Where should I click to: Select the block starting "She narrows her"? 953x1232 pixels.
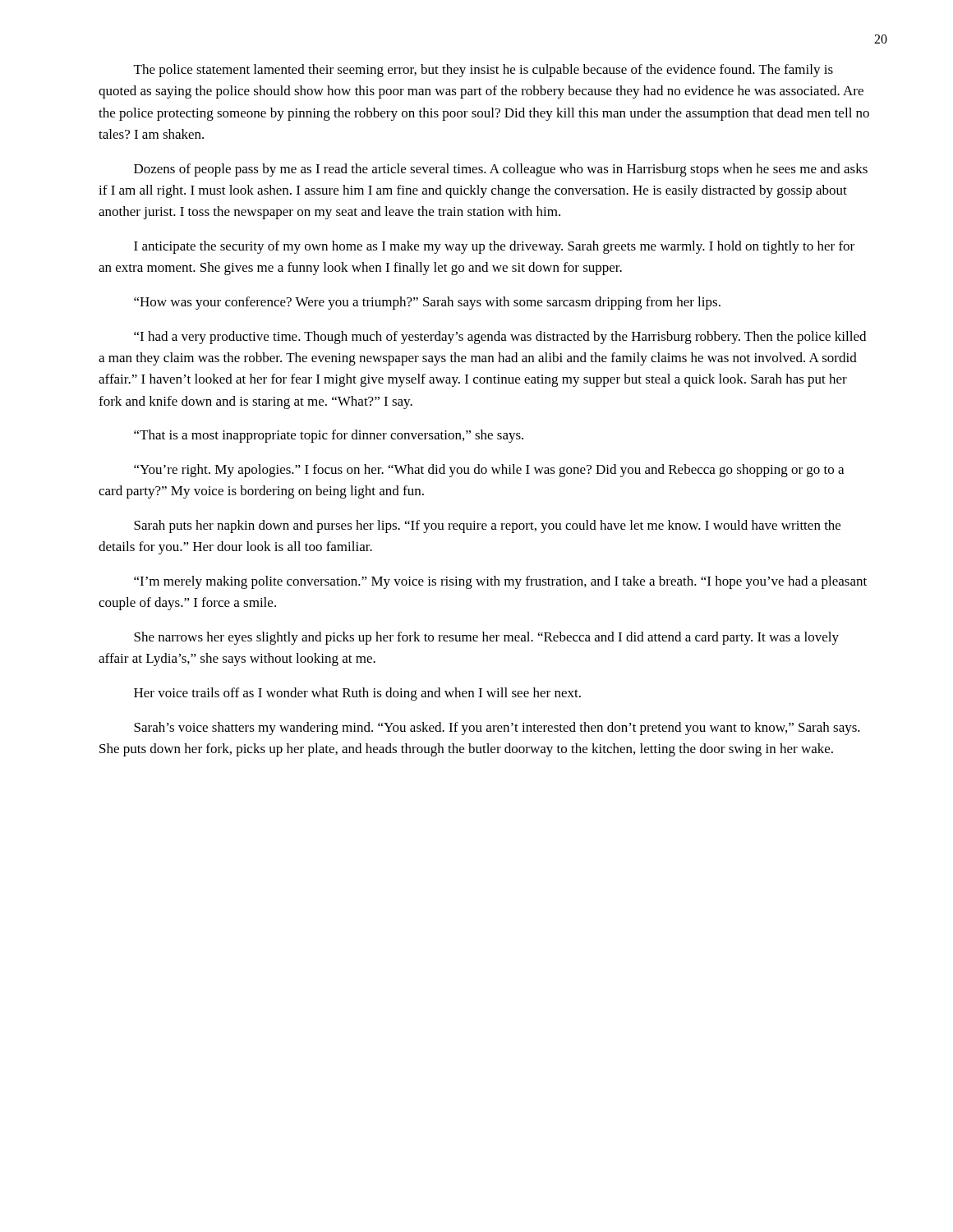point(469,648)
